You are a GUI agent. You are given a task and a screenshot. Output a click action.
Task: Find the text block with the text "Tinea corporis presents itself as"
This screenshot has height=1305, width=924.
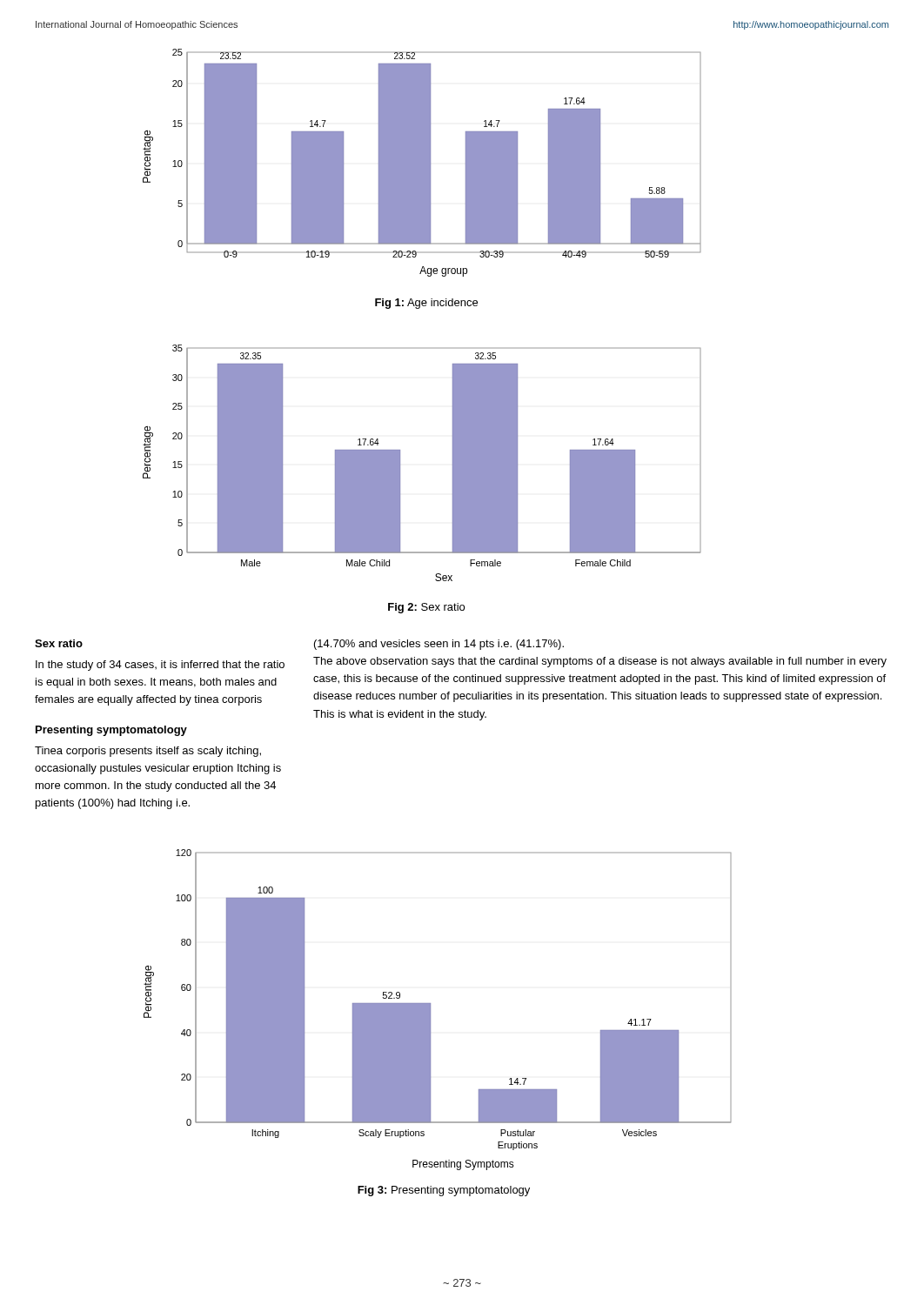tap(158, 776)
